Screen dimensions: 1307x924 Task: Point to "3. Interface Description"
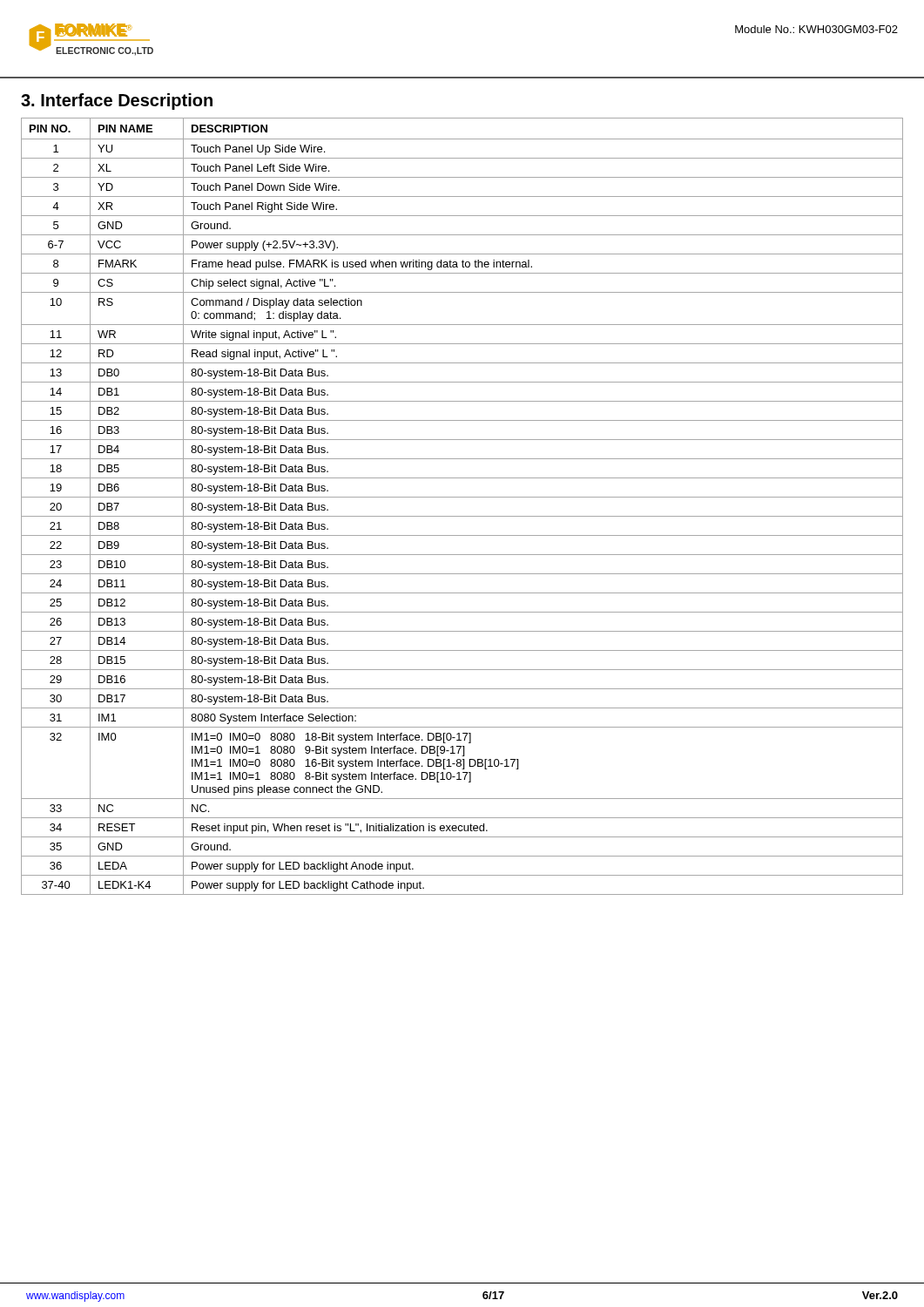117,102
